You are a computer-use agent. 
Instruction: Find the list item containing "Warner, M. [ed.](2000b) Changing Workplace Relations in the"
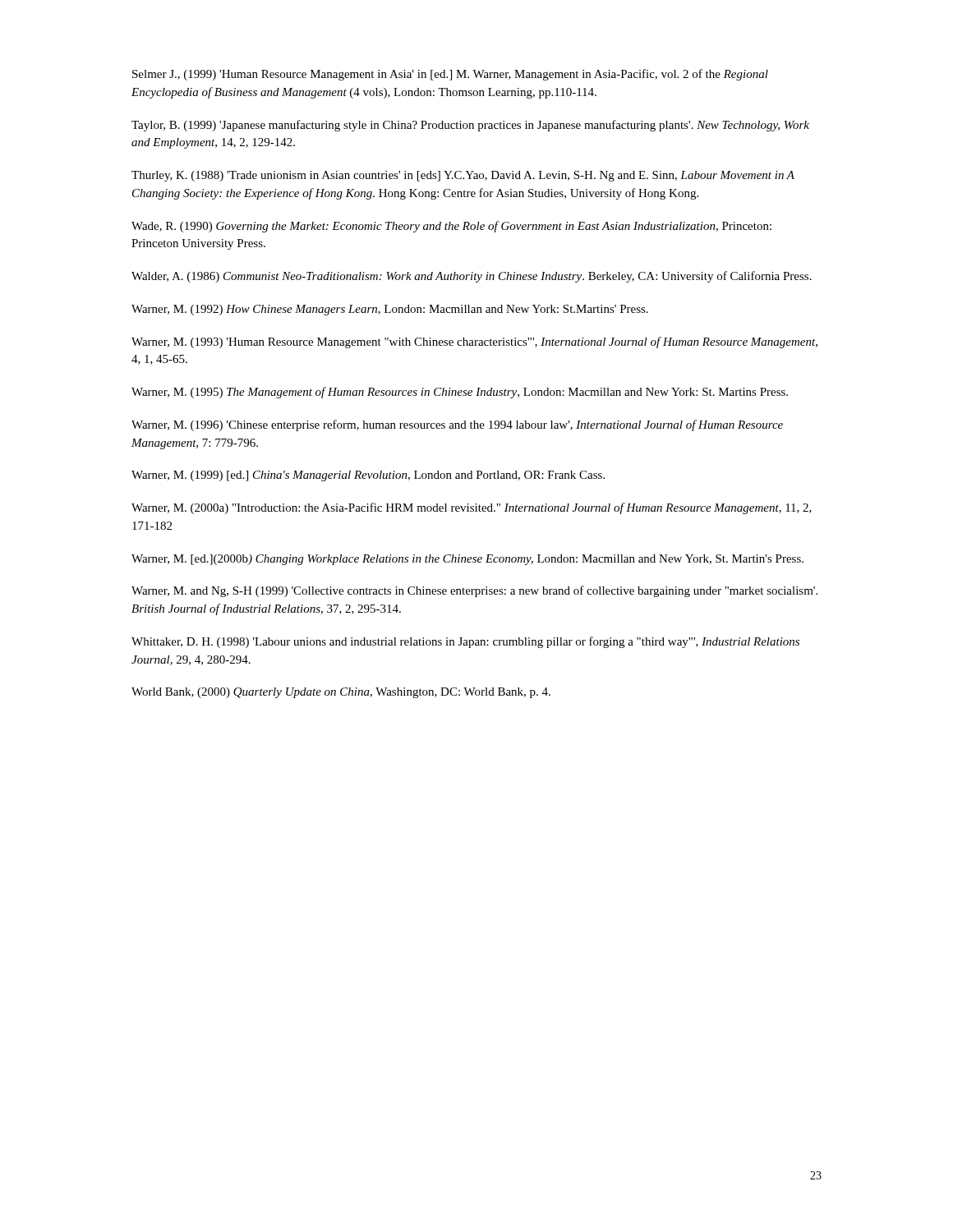pos(468,558)
